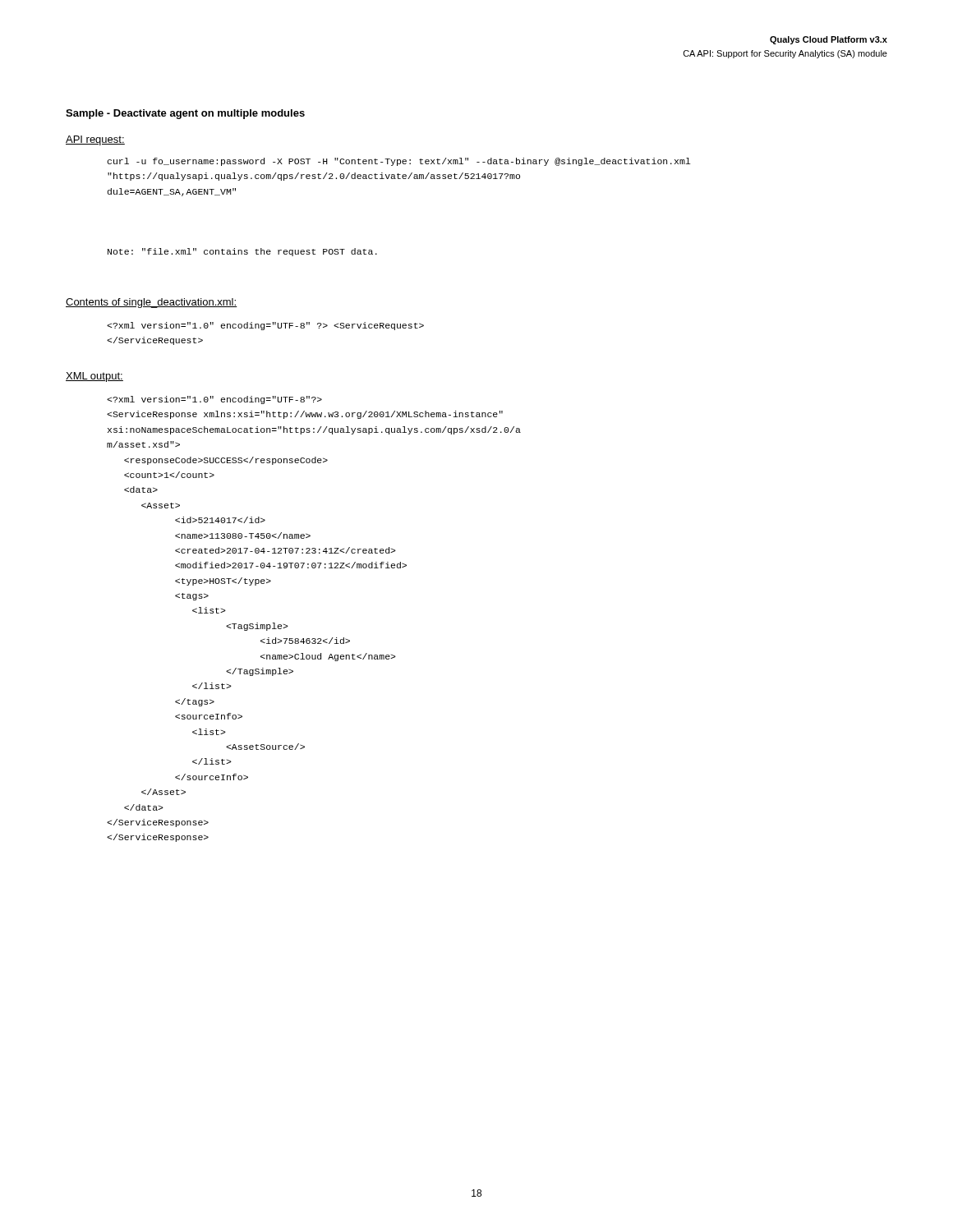Viewport: 953px width, 1232px height.
Task: Locate the text with the text "Note: "file.xml" contains the request POST data."
Action: 243,252
